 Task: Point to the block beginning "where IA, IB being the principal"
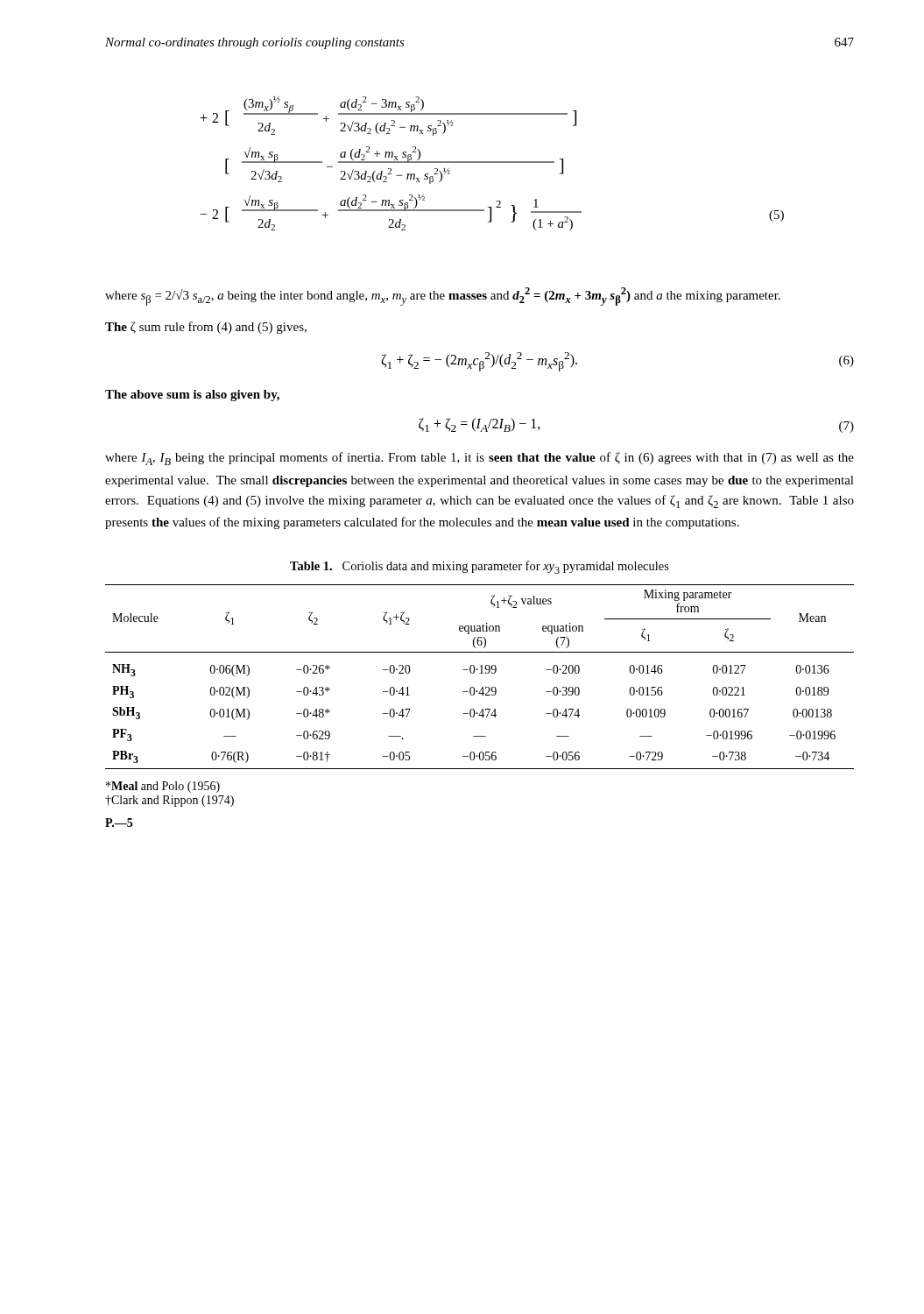tap(480, 490)
